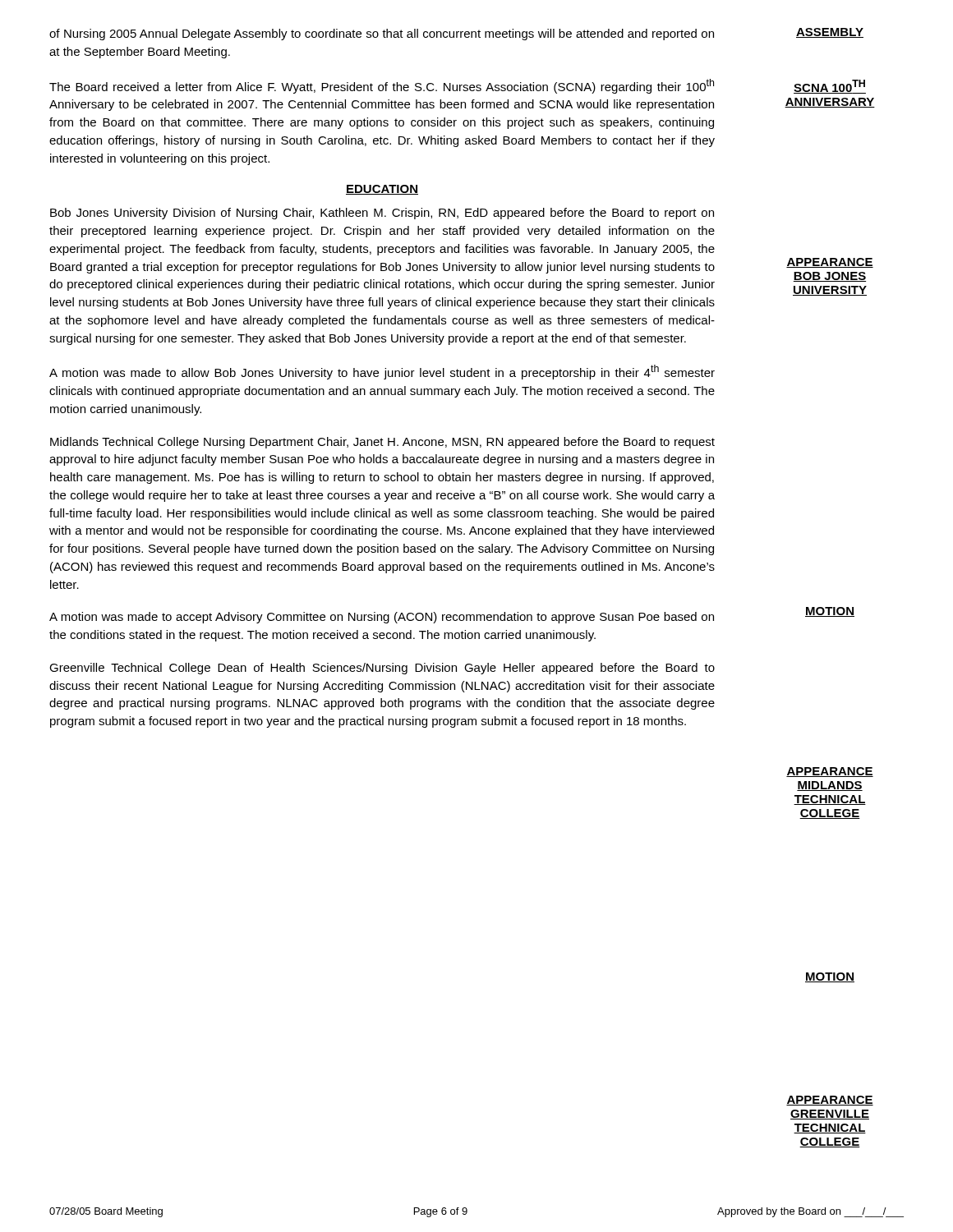Viewport: 953px width, 1232px height.
Task: Navigate to the block starting "APPEARANCEBOB JONESUNIVERSITY"
Action: (830, 276)
